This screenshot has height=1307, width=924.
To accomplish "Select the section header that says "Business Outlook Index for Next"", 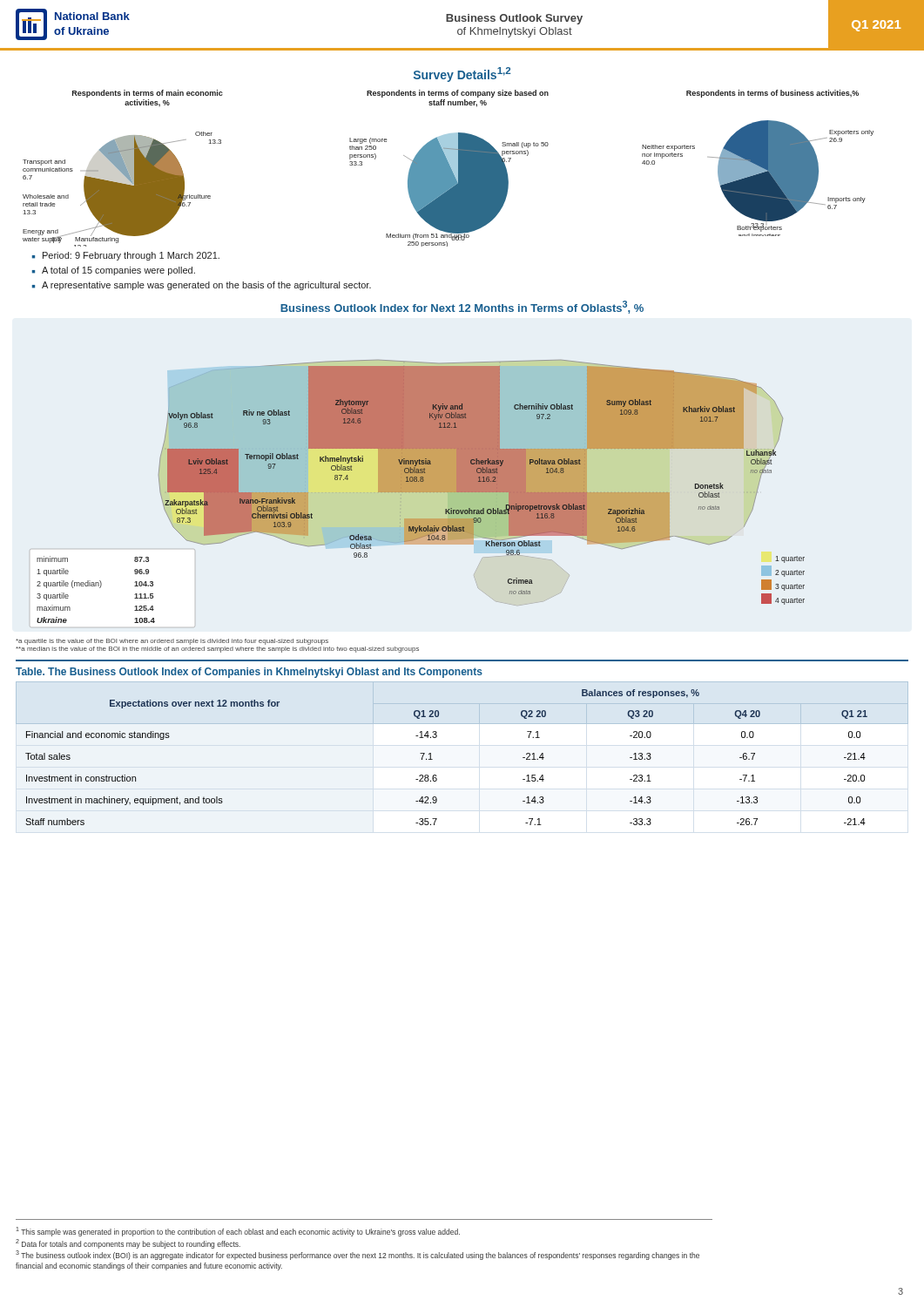I will (x=462, y=307).
